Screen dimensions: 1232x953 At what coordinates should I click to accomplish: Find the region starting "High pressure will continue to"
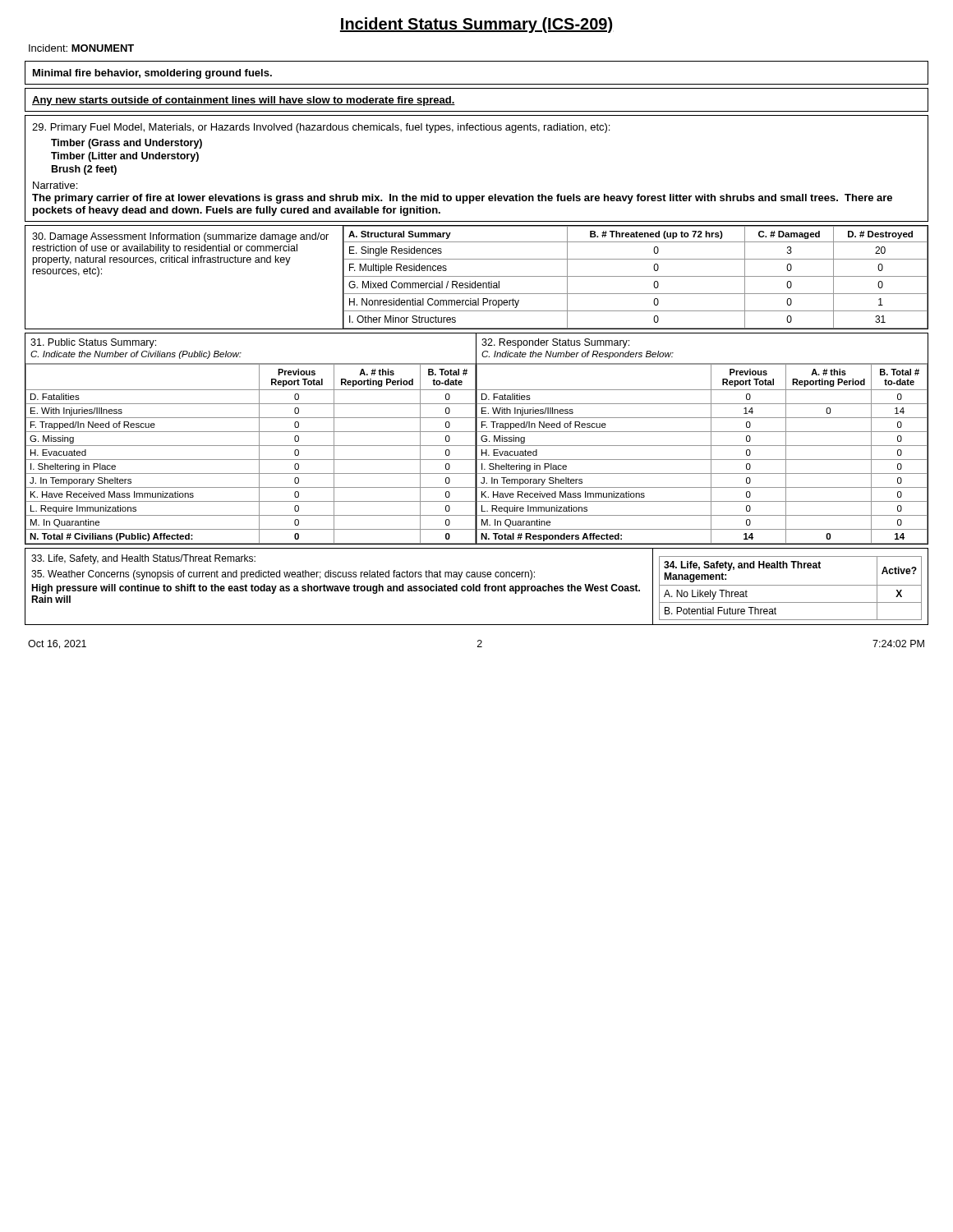336,594
